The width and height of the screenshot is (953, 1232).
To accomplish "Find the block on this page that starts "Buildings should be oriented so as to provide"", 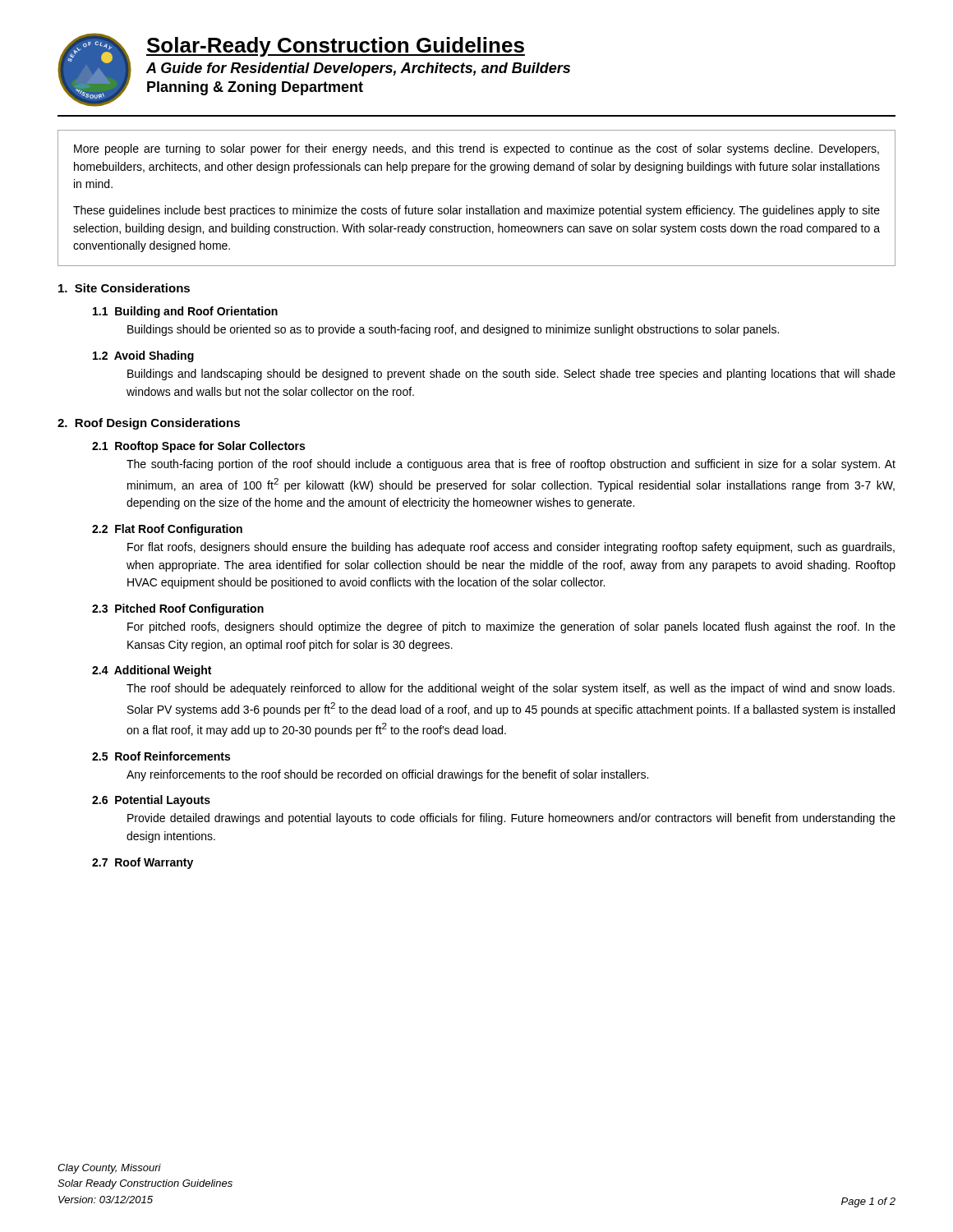I will point(453,329).
